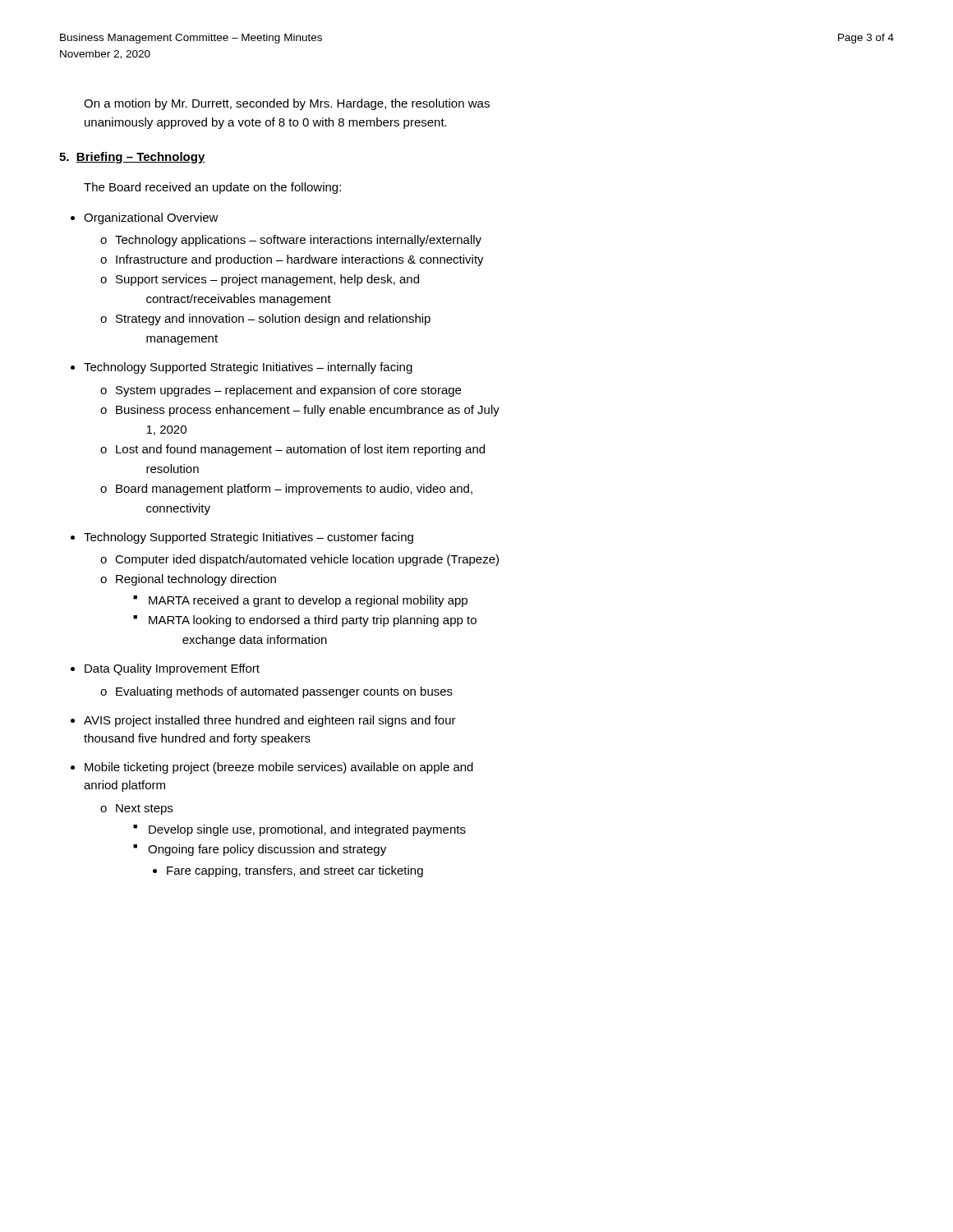
Task: Find the region starting "Ongoing fare policy discussion and strategy"
Action: coord(267,848)
